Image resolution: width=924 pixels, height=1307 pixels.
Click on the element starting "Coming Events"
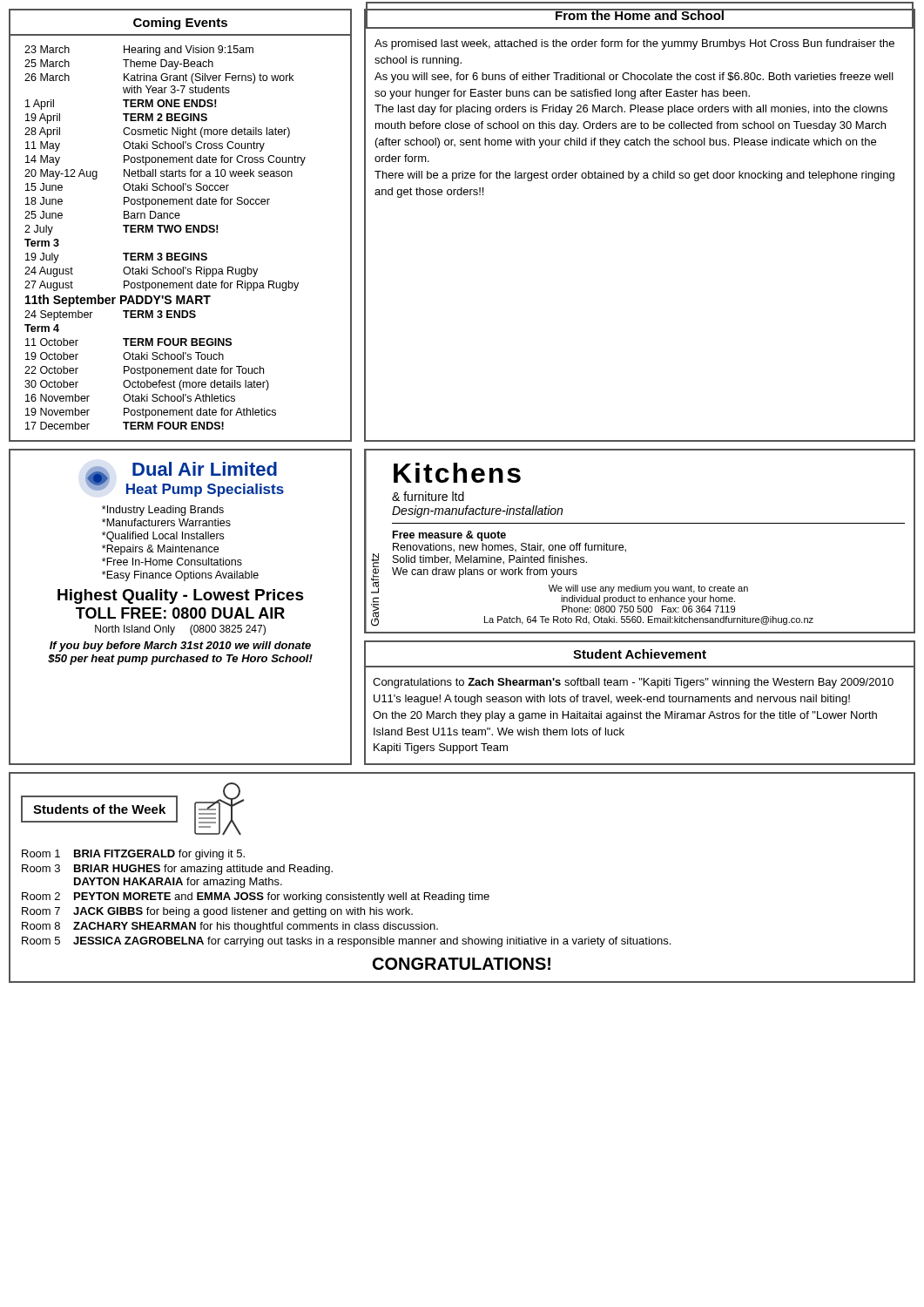coord(180,22)
